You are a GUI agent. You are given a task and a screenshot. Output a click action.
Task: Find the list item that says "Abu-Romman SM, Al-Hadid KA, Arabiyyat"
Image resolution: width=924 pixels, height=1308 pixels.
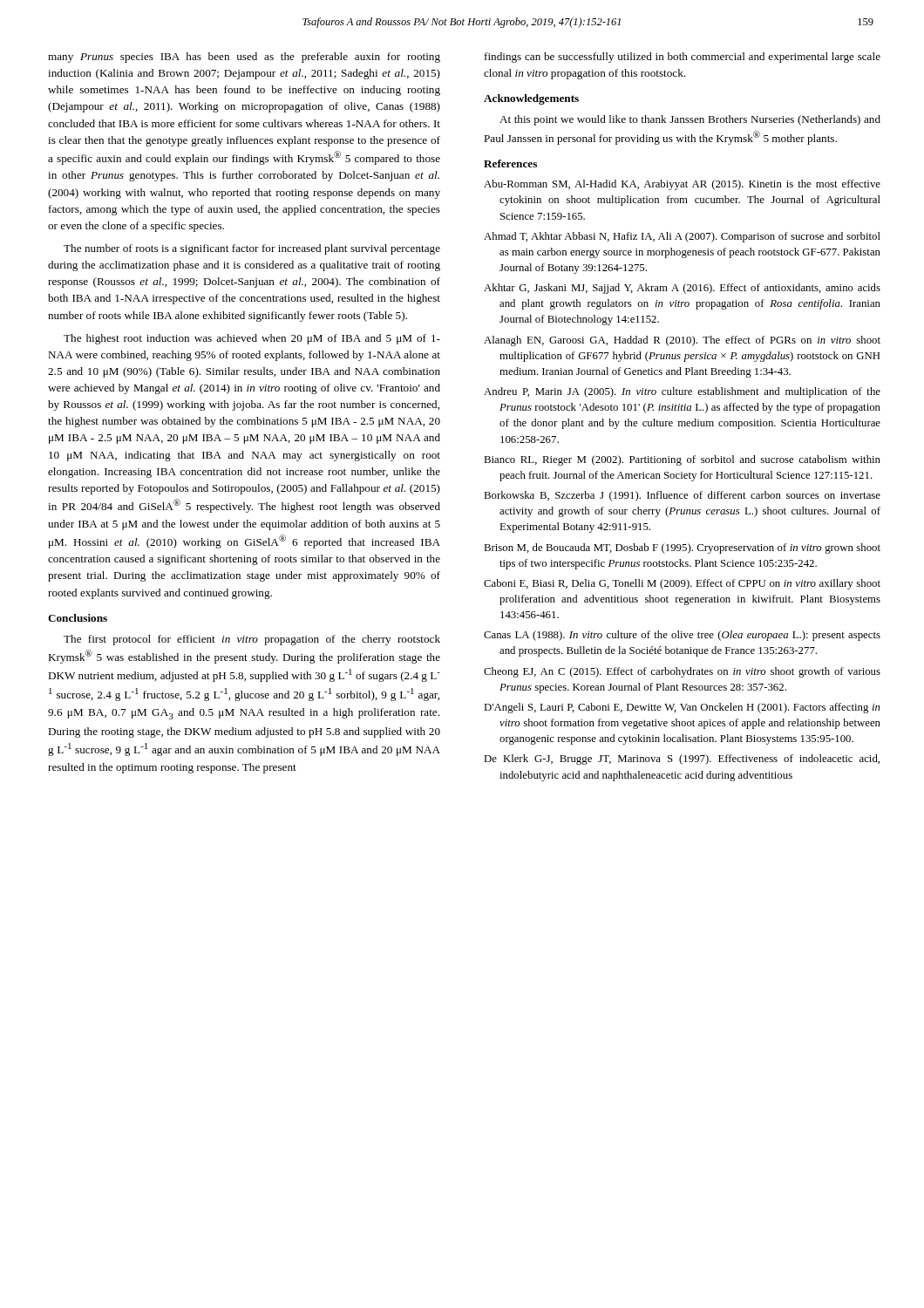(682, 200)
